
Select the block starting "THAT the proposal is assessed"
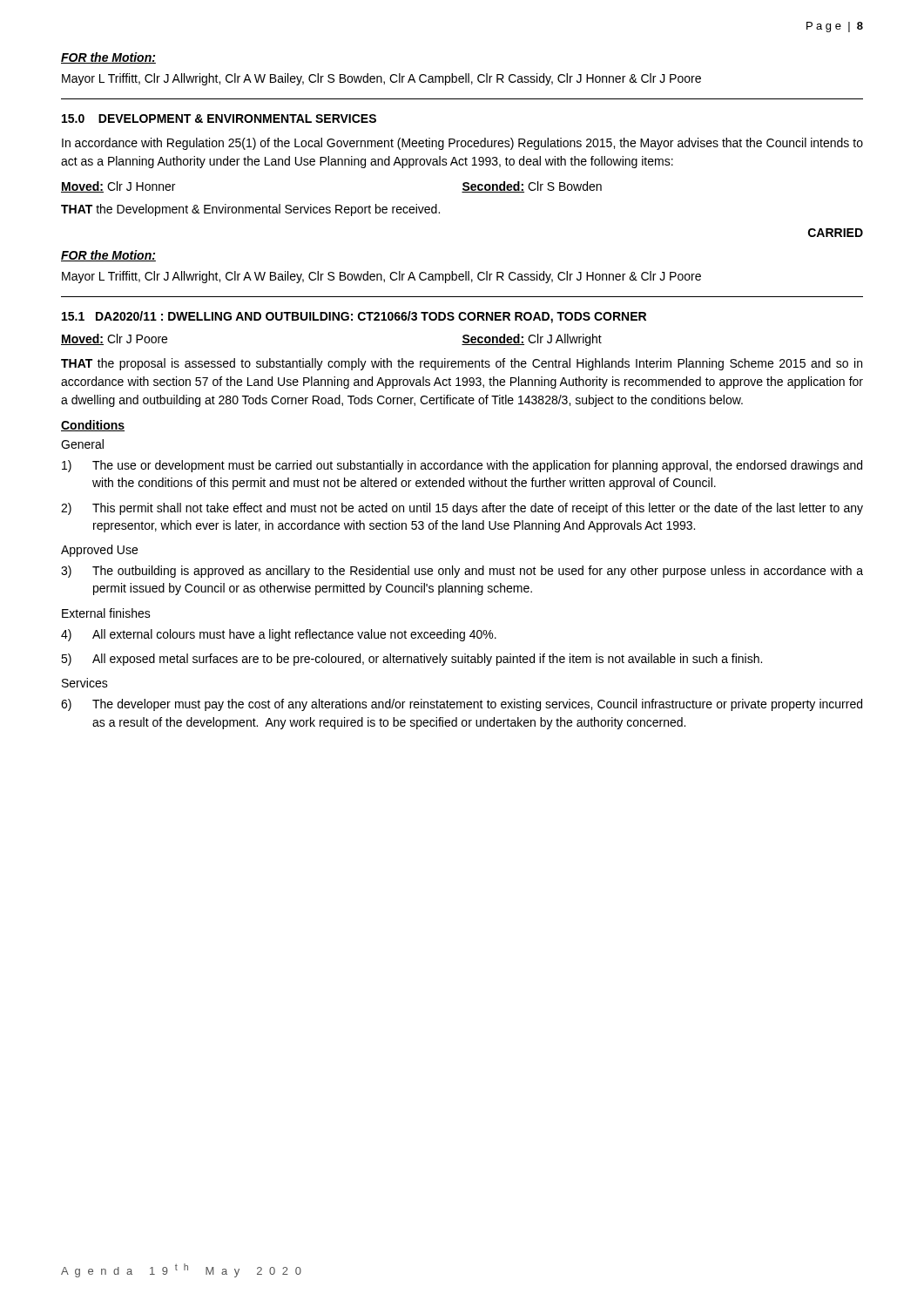462,382
